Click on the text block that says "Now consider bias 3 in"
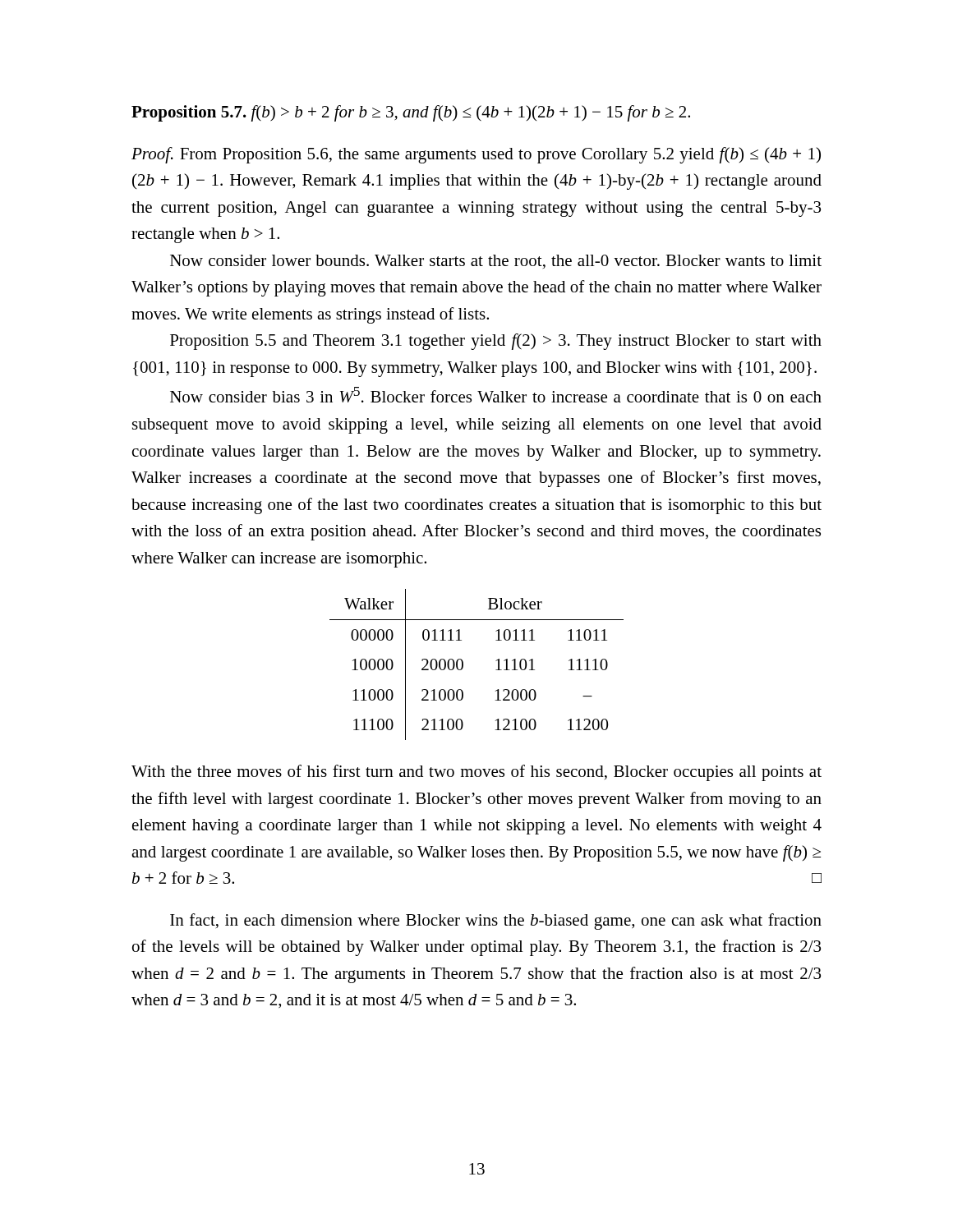This screenshot has height=1232, width=953. pyautogui.click(x=476, y=475)
